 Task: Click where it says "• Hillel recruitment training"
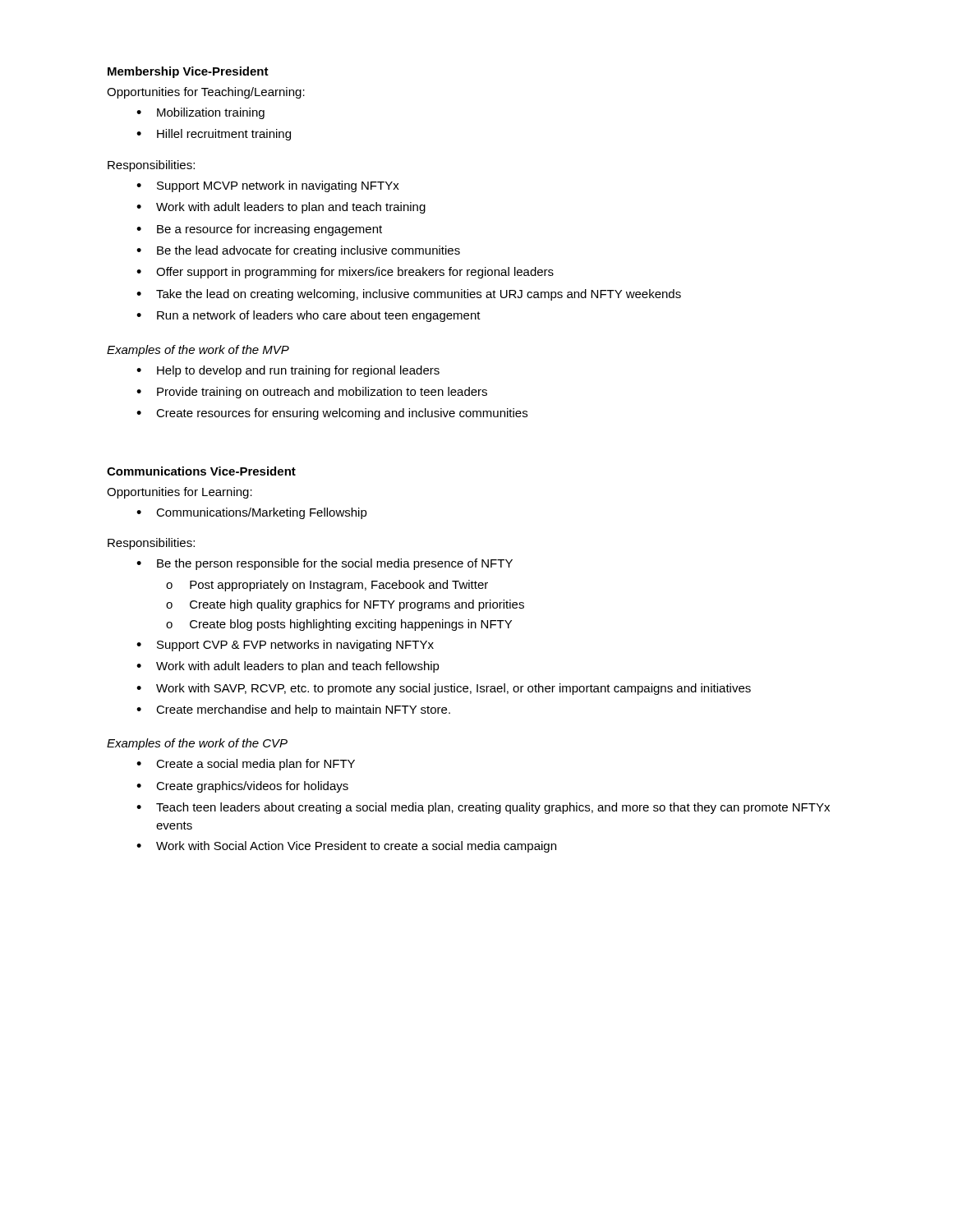coord(214,135)
